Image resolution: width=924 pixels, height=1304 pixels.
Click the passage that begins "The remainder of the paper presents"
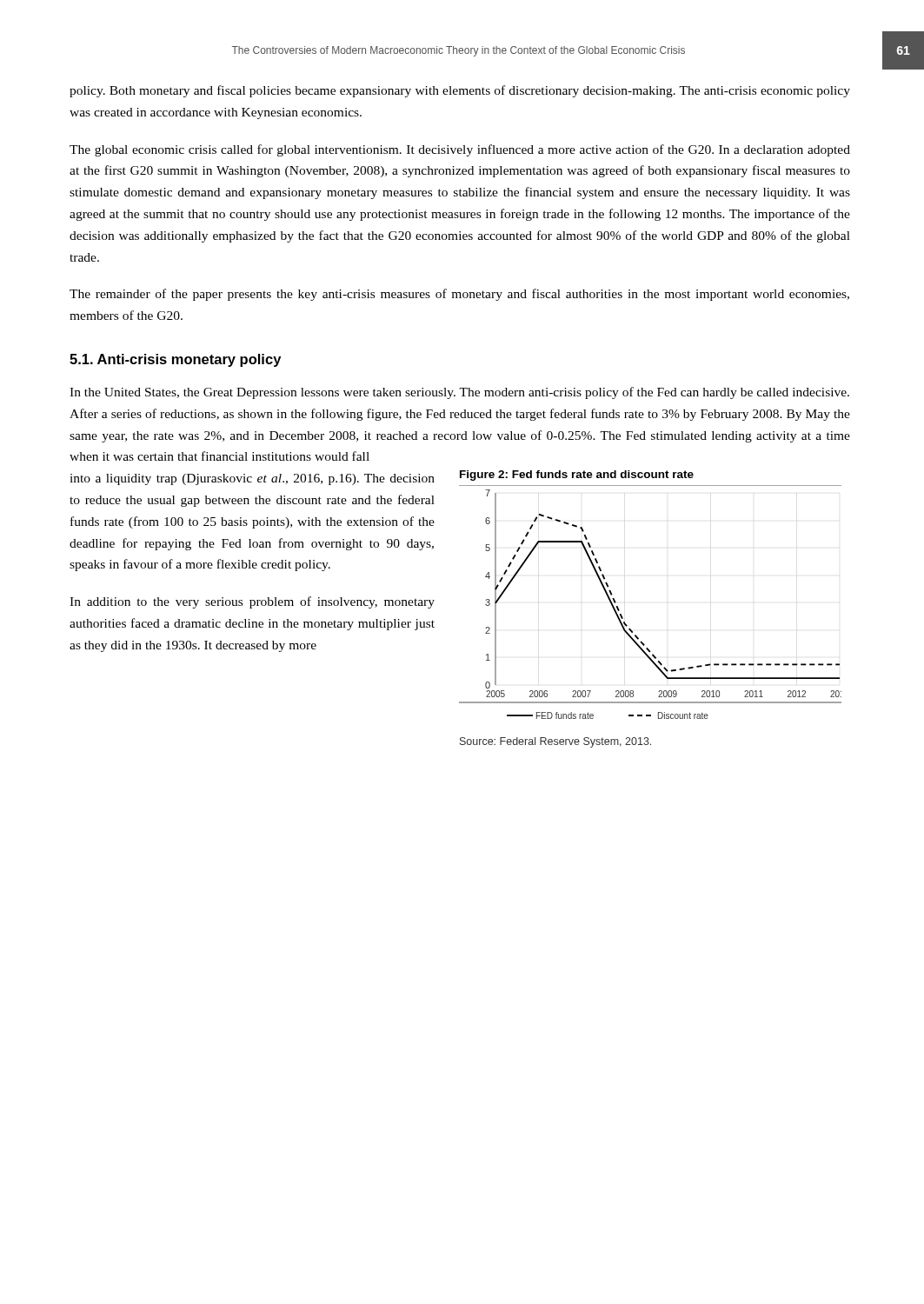pos(460,304)
